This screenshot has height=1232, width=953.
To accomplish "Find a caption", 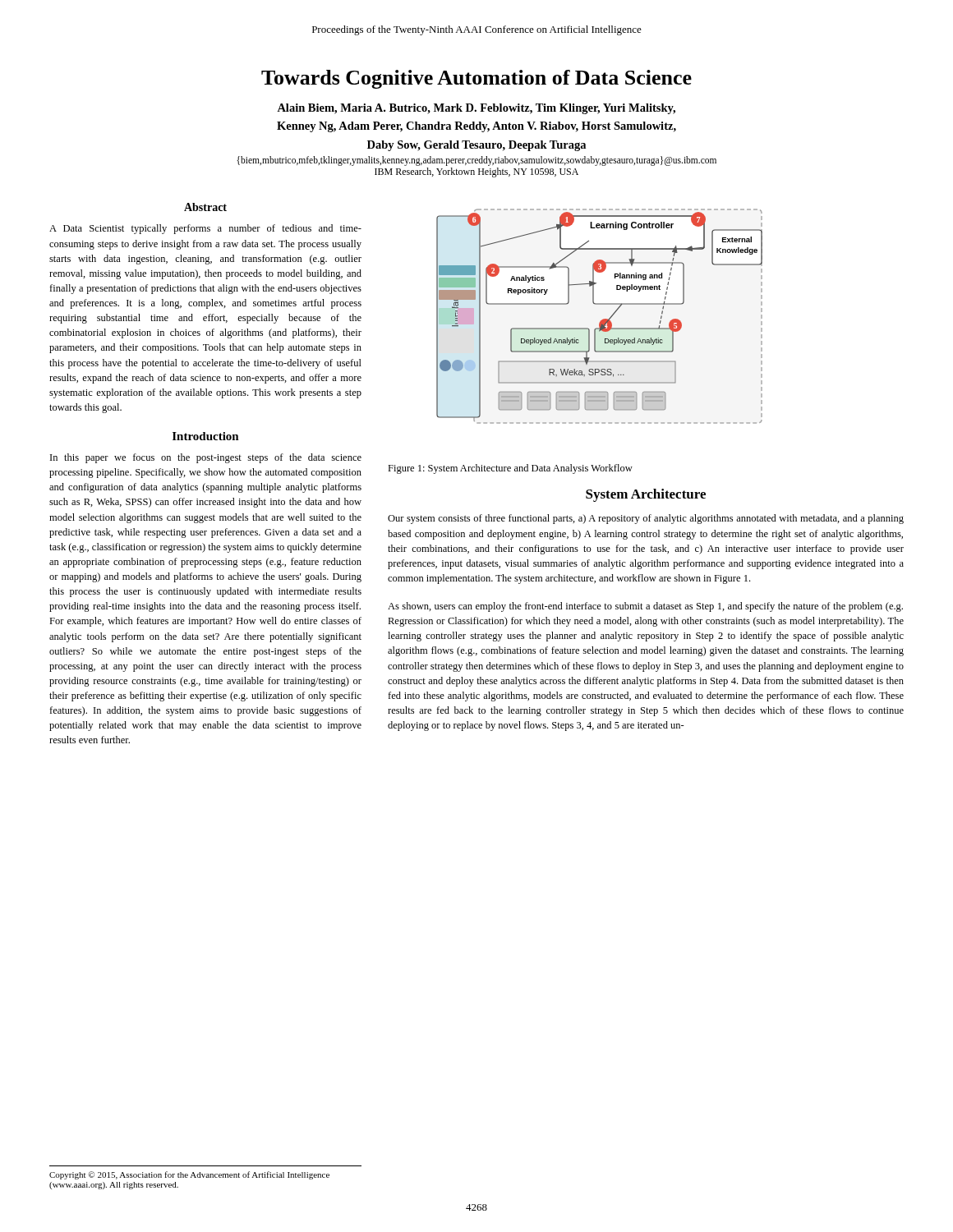I will click(x=510, y=468).
